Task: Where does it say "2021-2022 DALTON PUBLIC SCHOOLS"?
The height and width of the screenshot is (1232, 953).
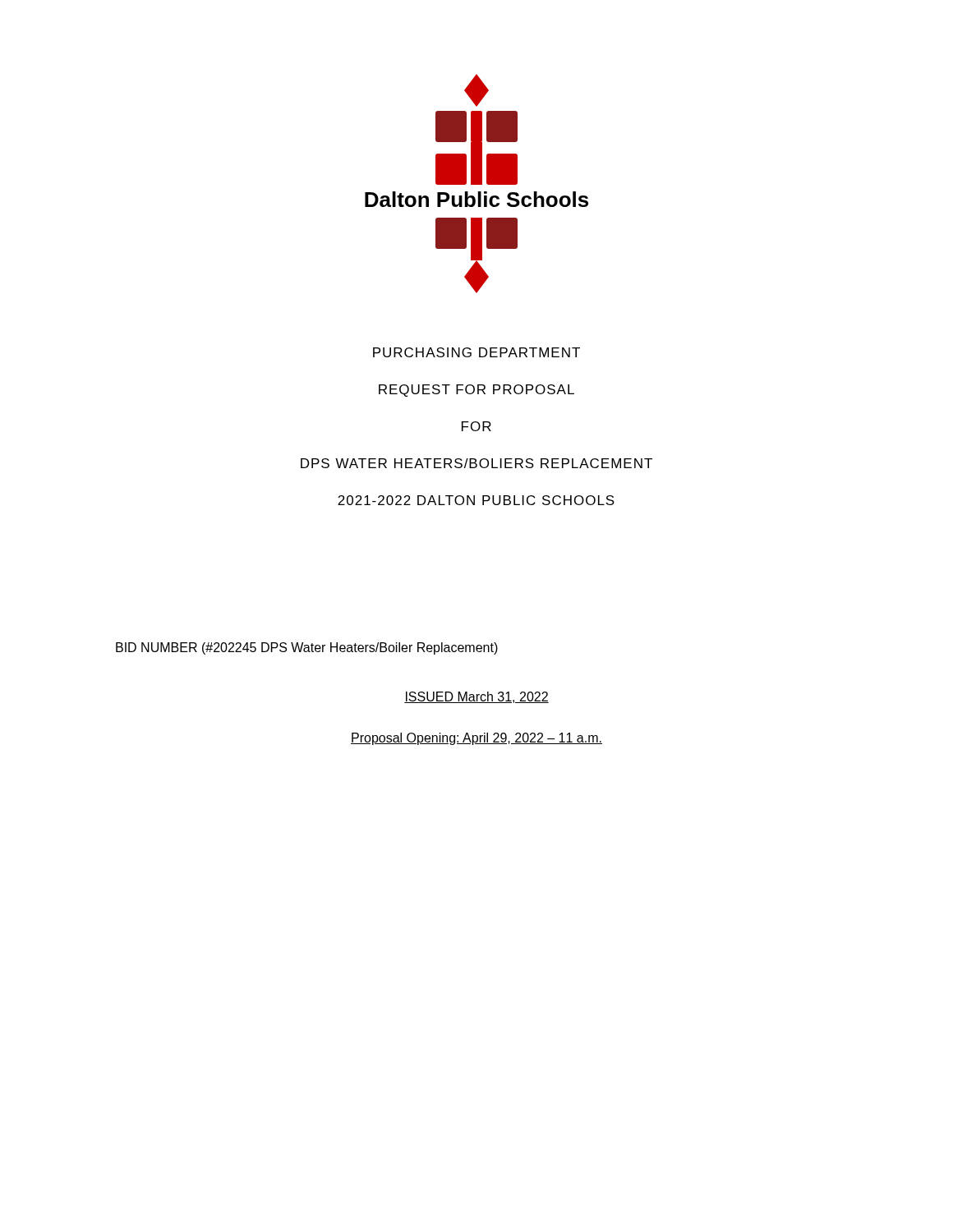Action: coord(476,501)
